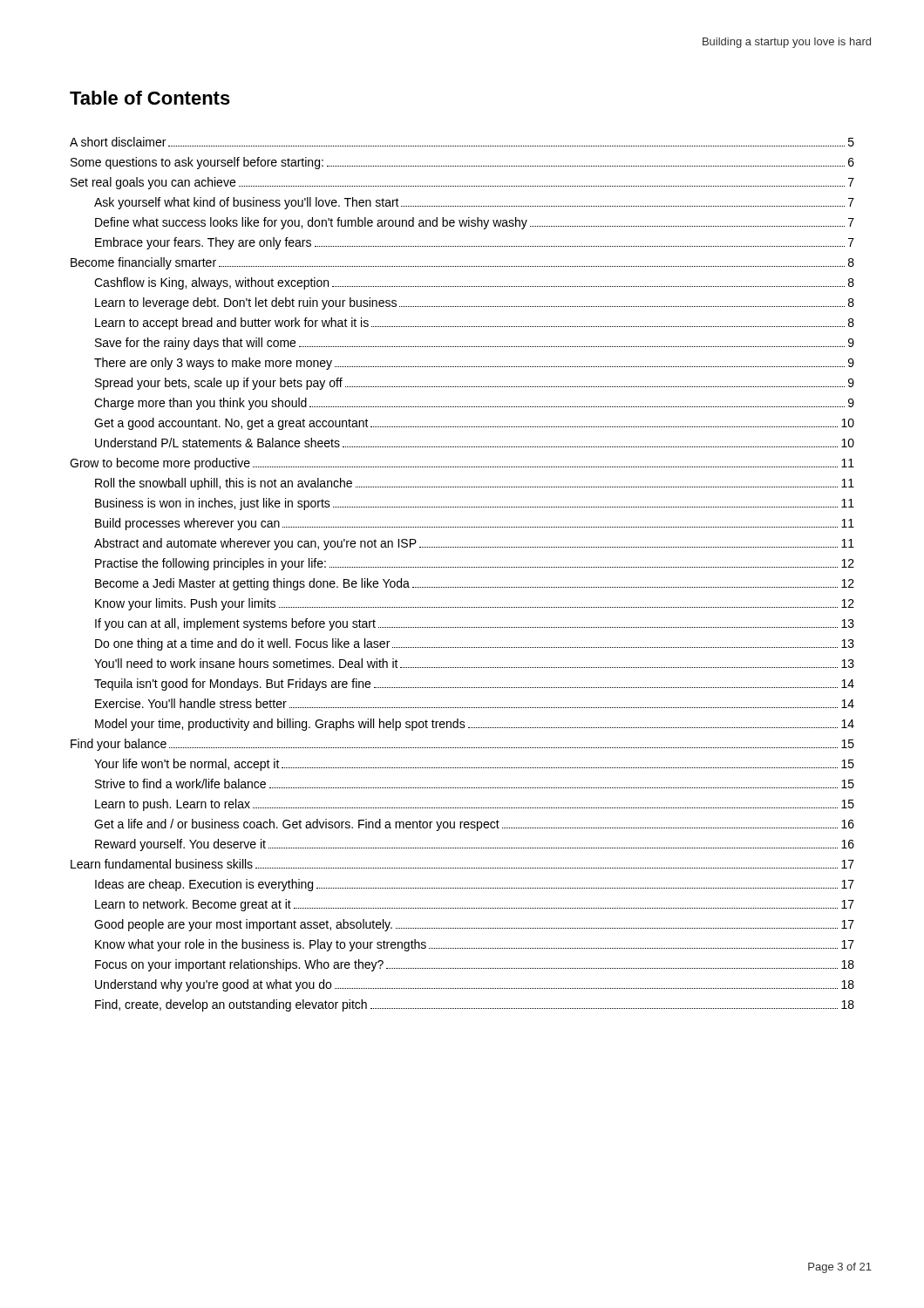Find the element starting "Become financially smarter8"
This screenshot has height=1308, width=924.
click(462, 262)
